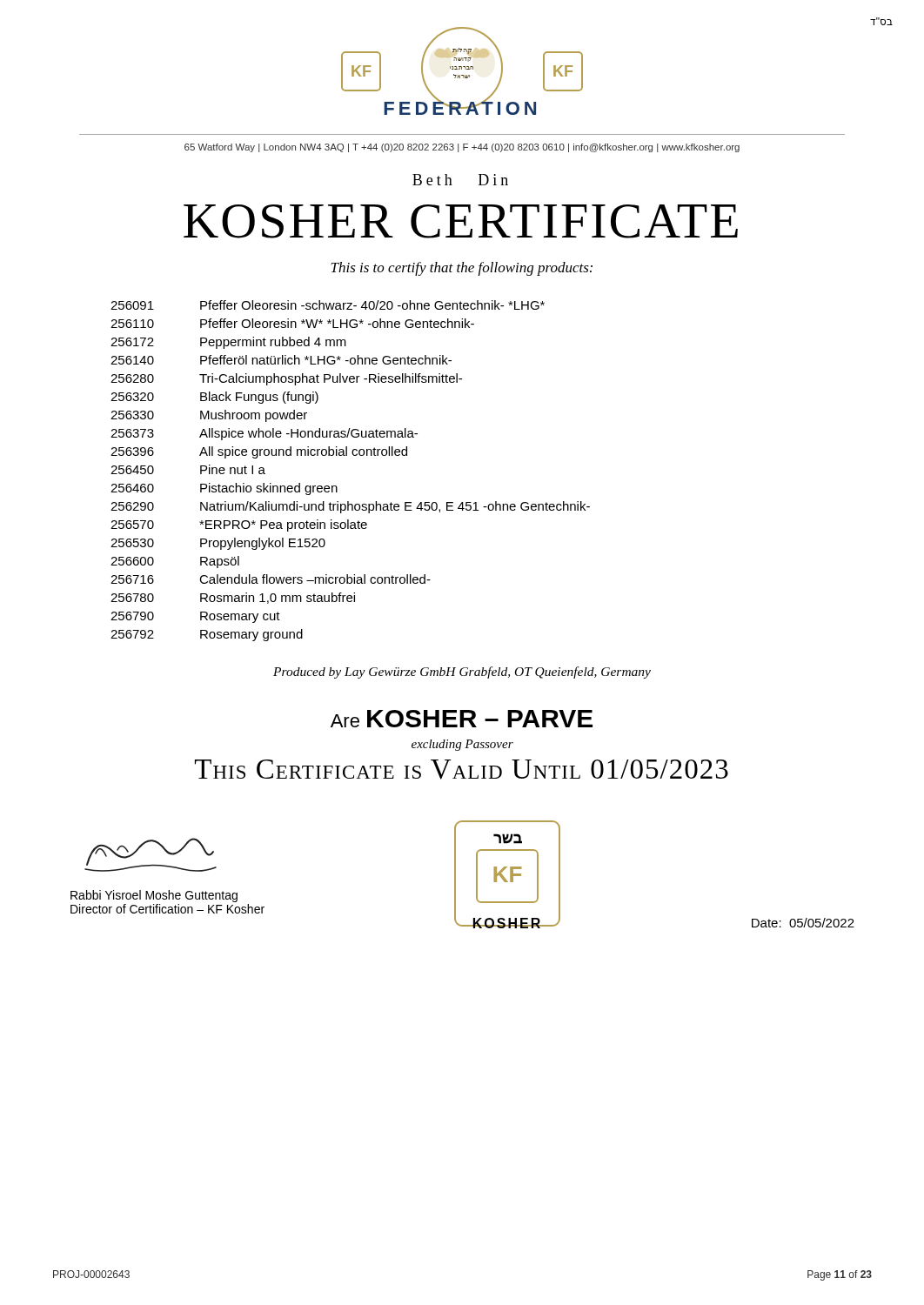Navigate to the block starting "Beth Din KOSHER CERTIFICATE"
The height and width of the screenshot is (1305, 924).
click(462, 210)
